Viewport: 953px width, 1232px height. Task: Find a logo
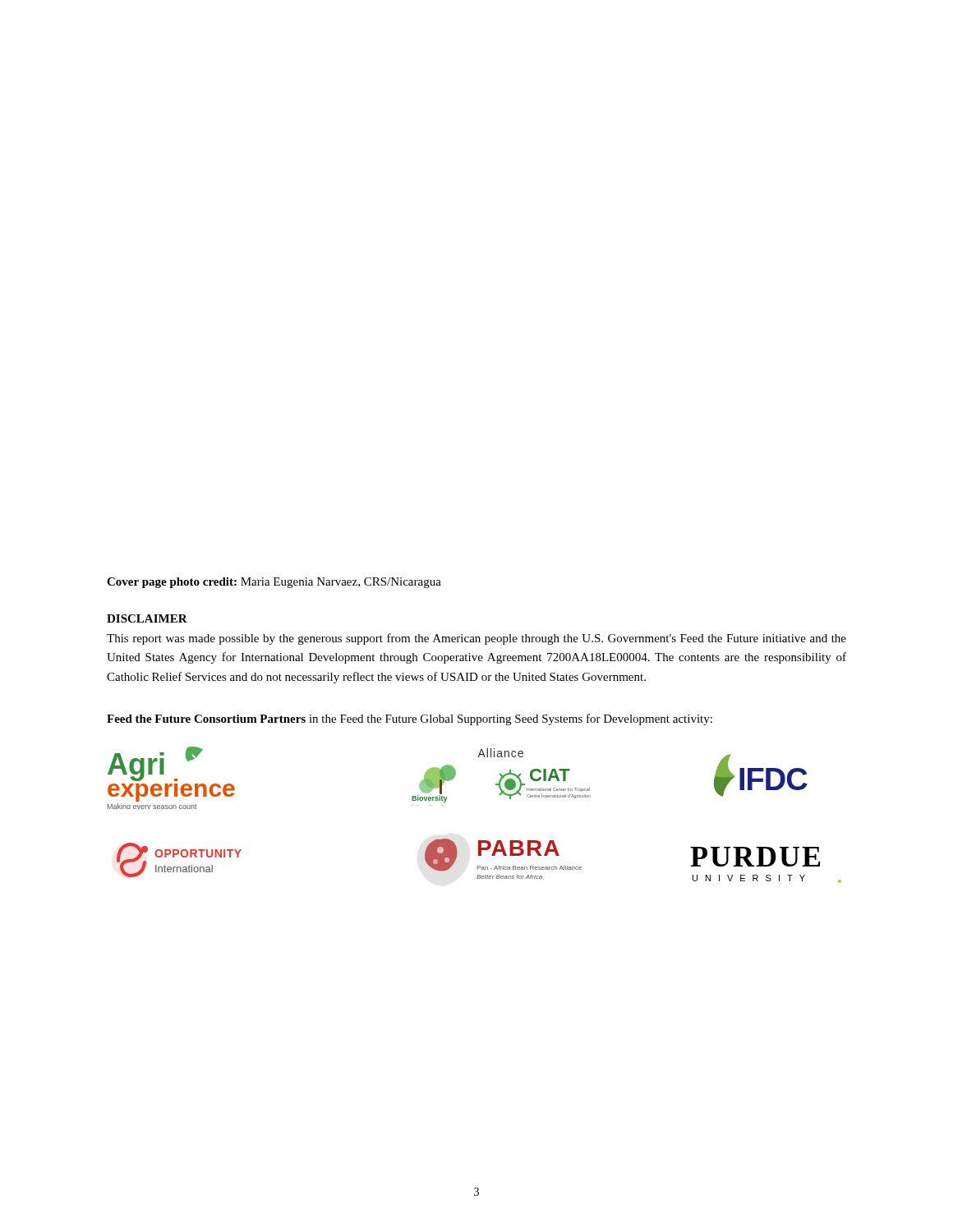point(476,818)
